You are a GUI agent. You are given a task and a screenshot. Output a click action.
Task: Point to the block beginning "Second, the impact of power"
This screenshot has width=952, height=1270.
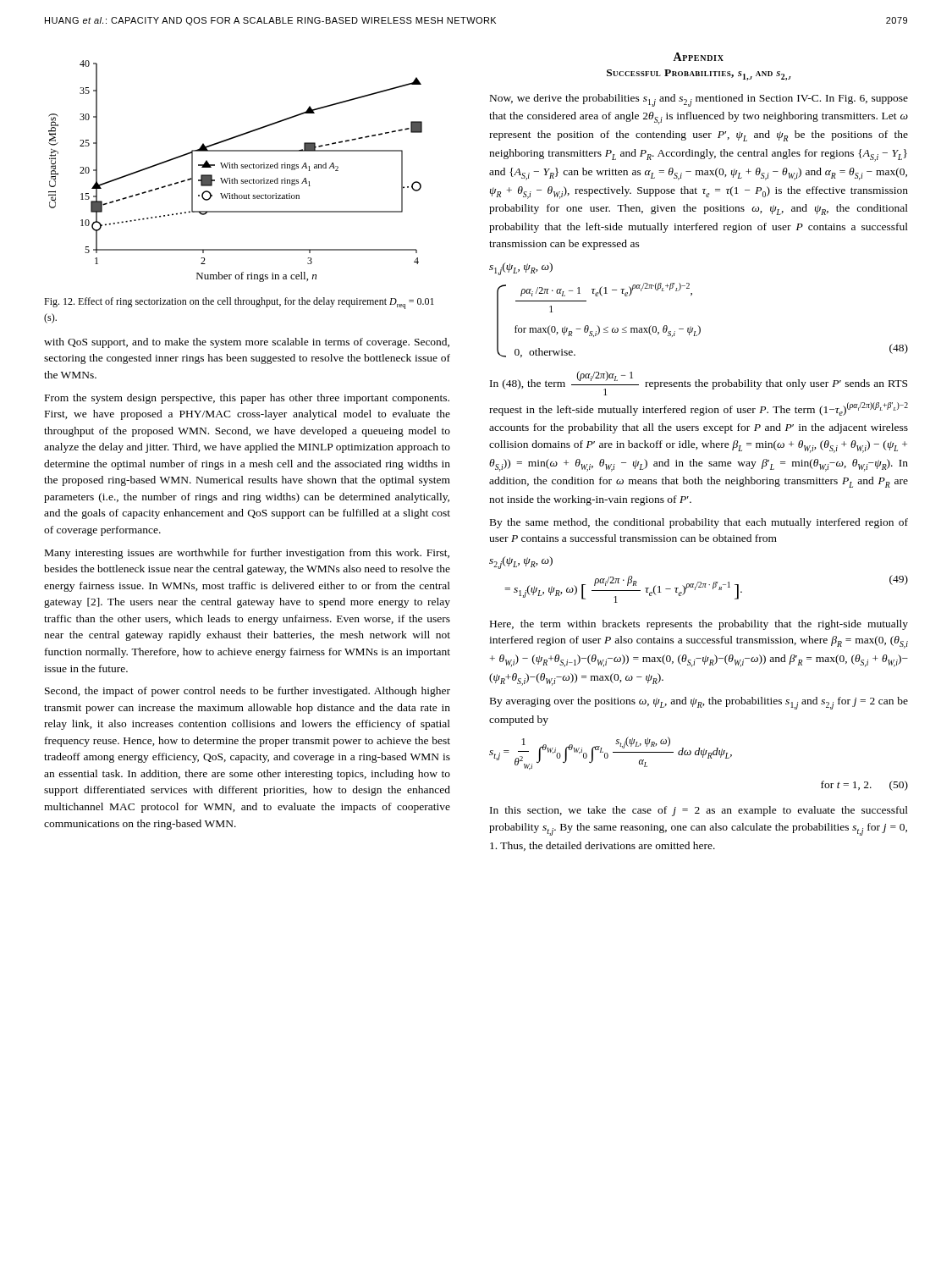[247, 757]
